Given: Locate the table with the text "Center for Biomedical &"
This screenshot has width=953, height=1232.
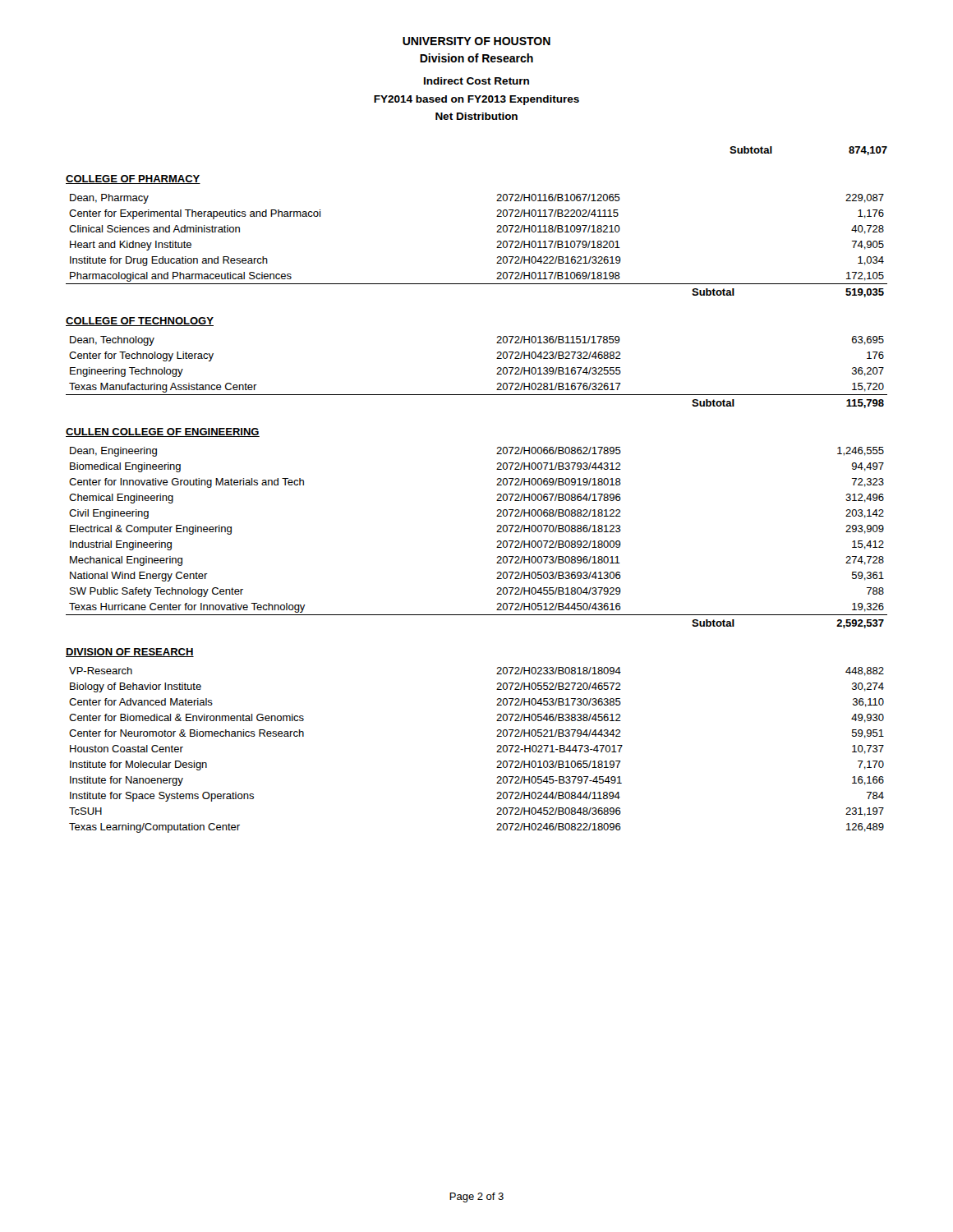Looking at the screenshot, I should tap(476, 749).
